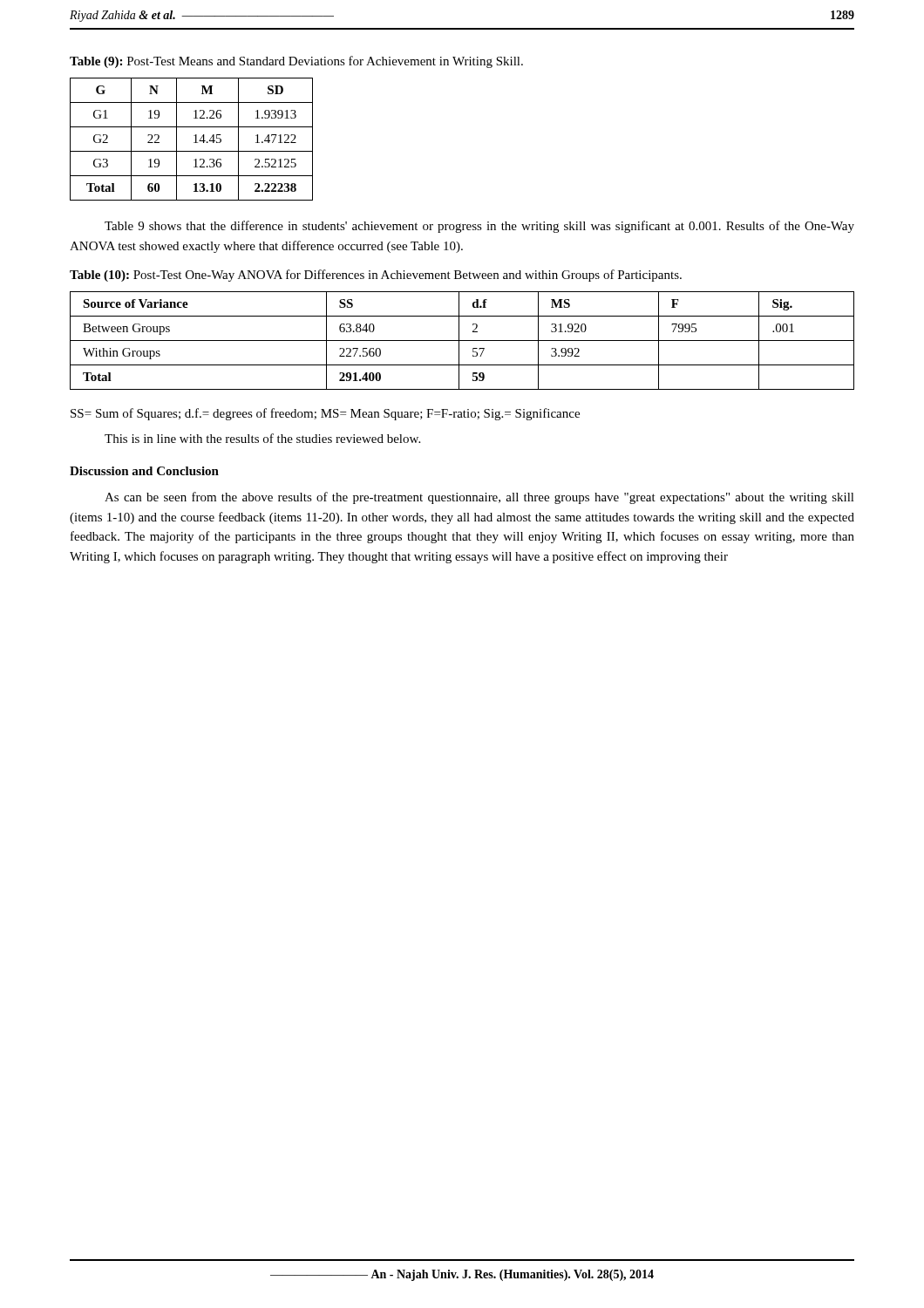The width and height of the screenshot is (924, 1308).
Task: Find the section header
Action: (x=144, y=471)
